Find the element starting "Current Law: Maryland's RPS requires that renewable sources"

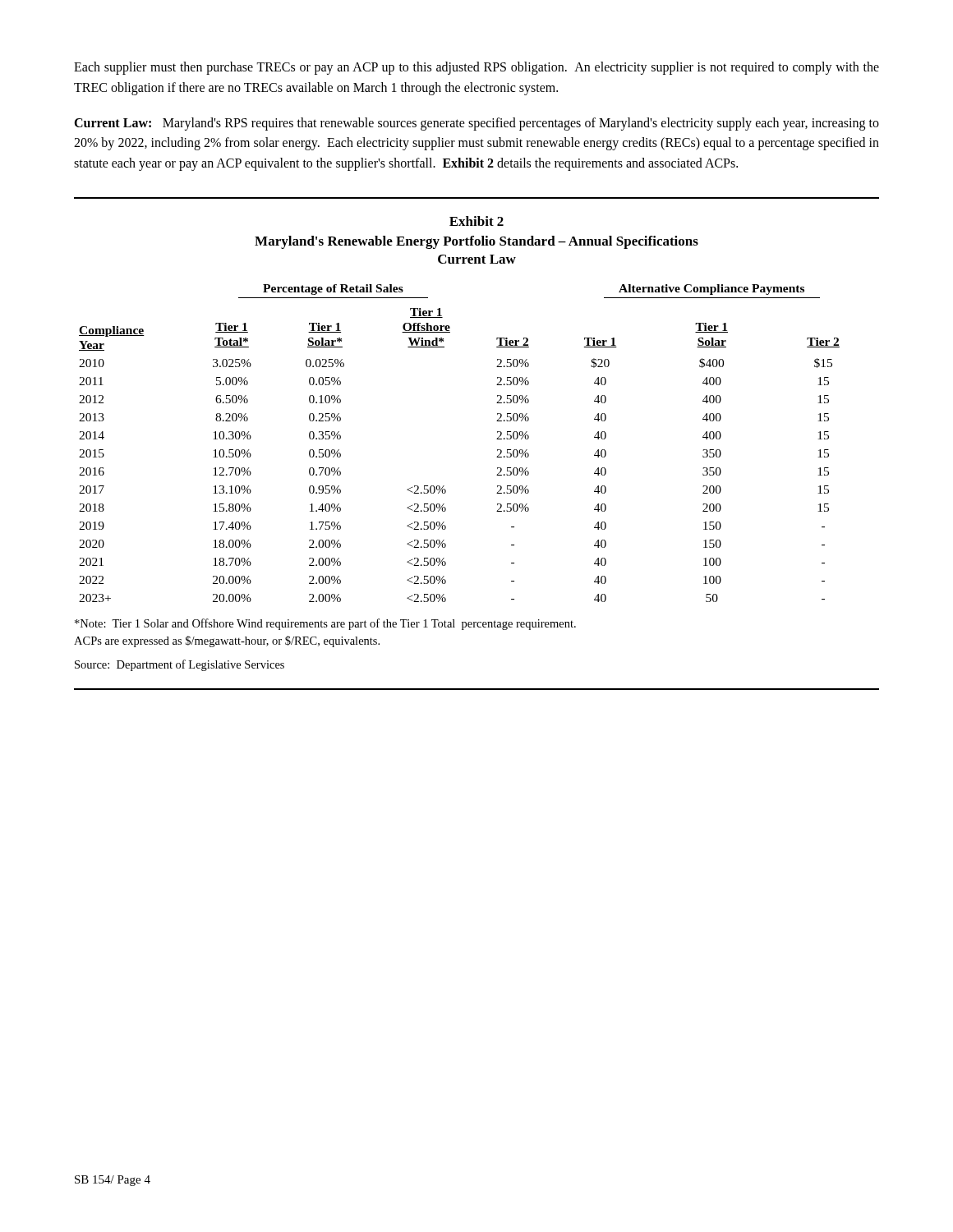(x=476, y=143)
